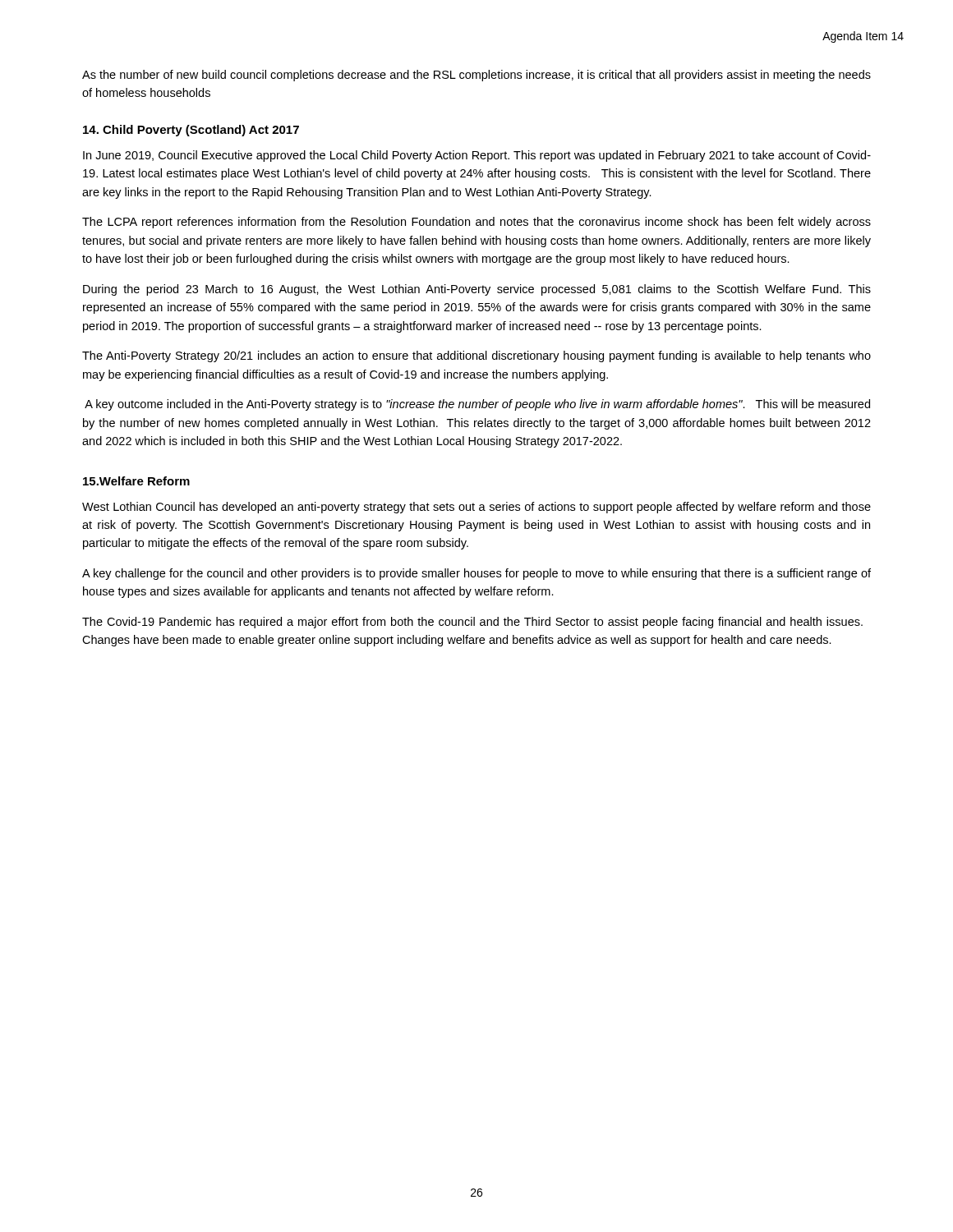Point to the block beginning "West Lothian Council has developed an"

(x=476, y=525)
